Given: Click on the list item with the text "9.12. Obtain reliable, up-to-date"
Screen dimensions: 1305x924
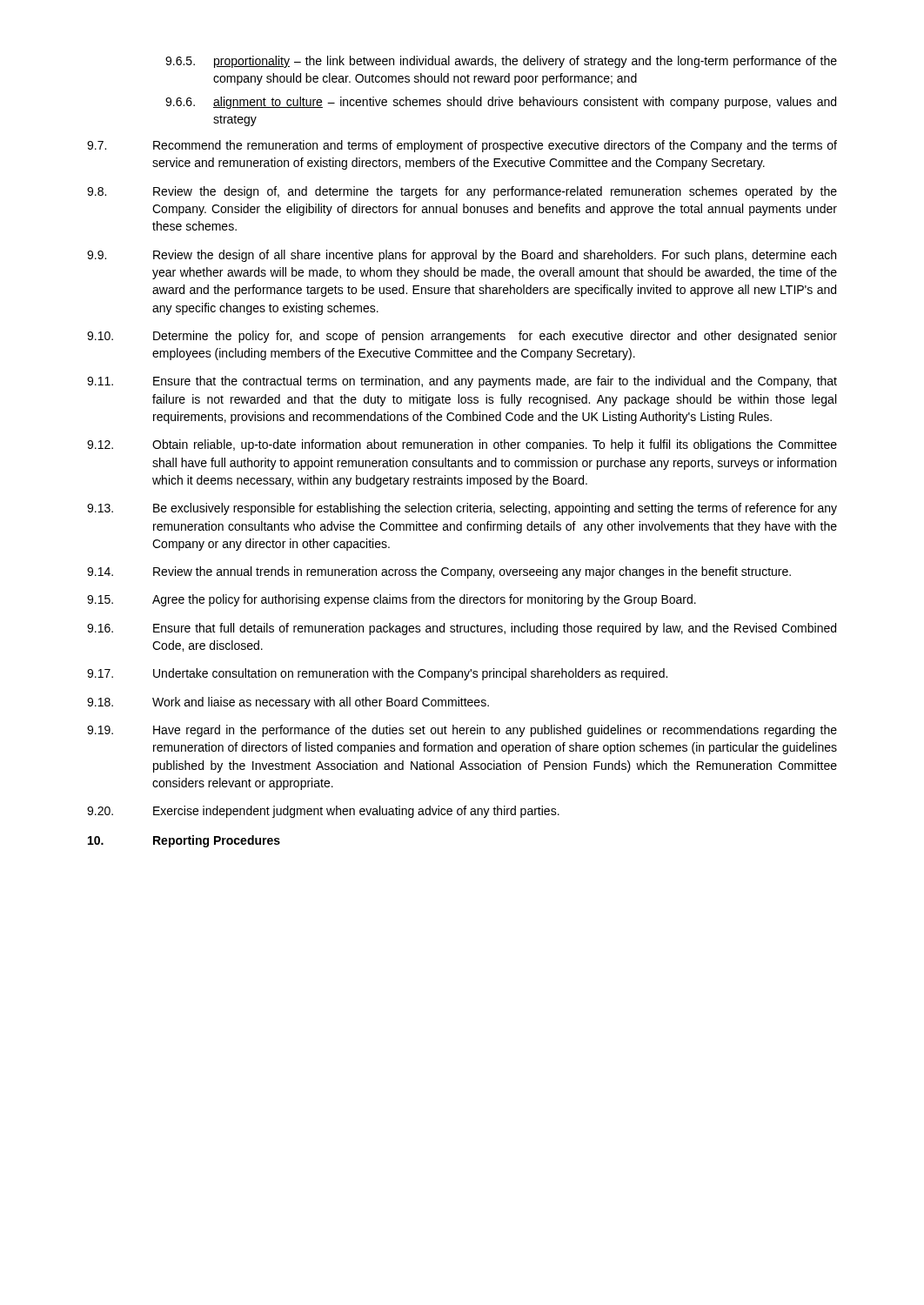Looking at the screenshot, I should (462, 463).
